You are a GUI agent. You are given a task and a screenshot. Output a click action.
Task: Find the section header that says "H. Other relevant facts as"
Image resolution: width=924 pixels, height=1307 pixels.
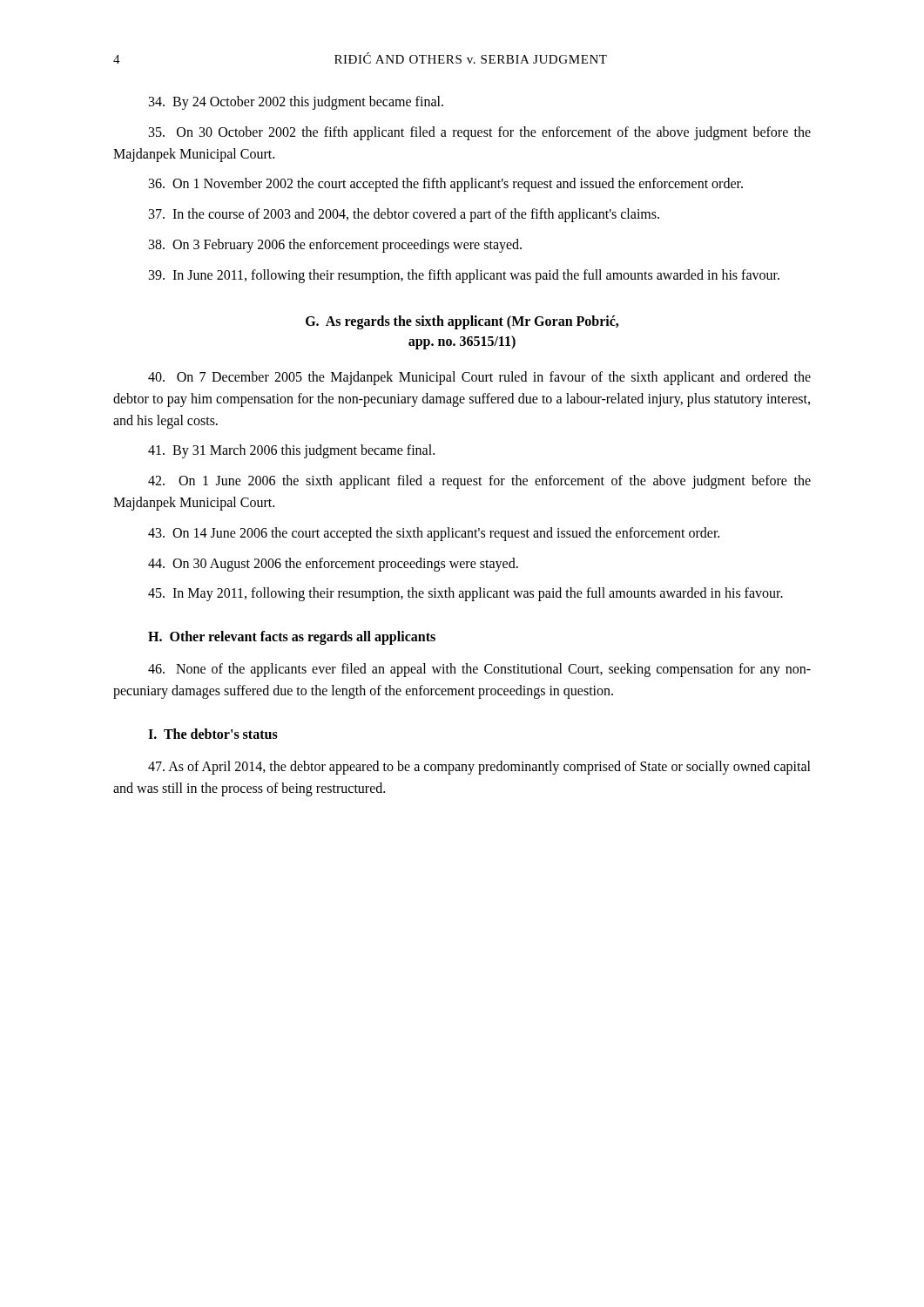click(292, 637)
